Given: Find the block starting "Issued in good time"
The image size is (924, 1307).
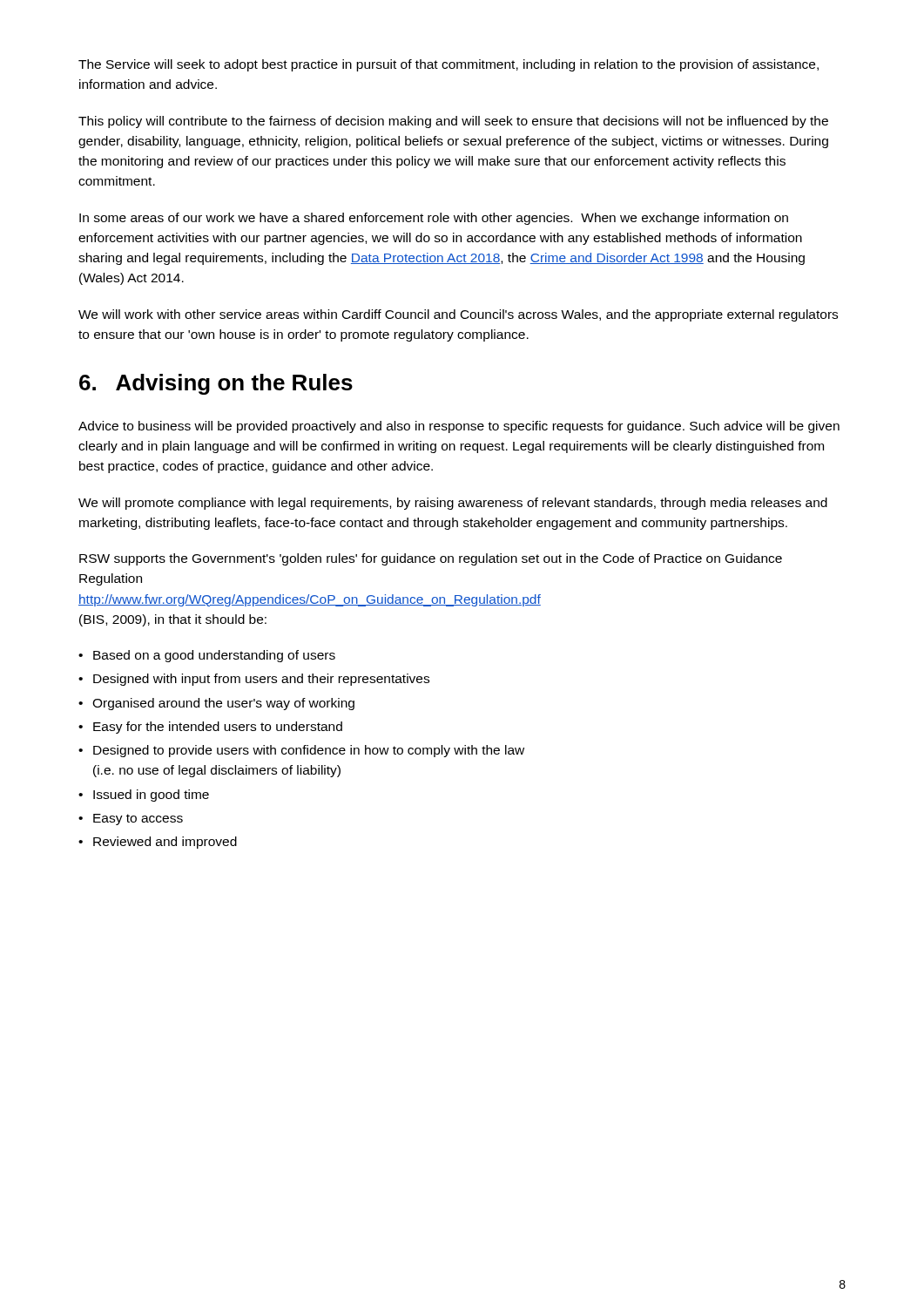Looking at the screenshot, I should [151, 794].
